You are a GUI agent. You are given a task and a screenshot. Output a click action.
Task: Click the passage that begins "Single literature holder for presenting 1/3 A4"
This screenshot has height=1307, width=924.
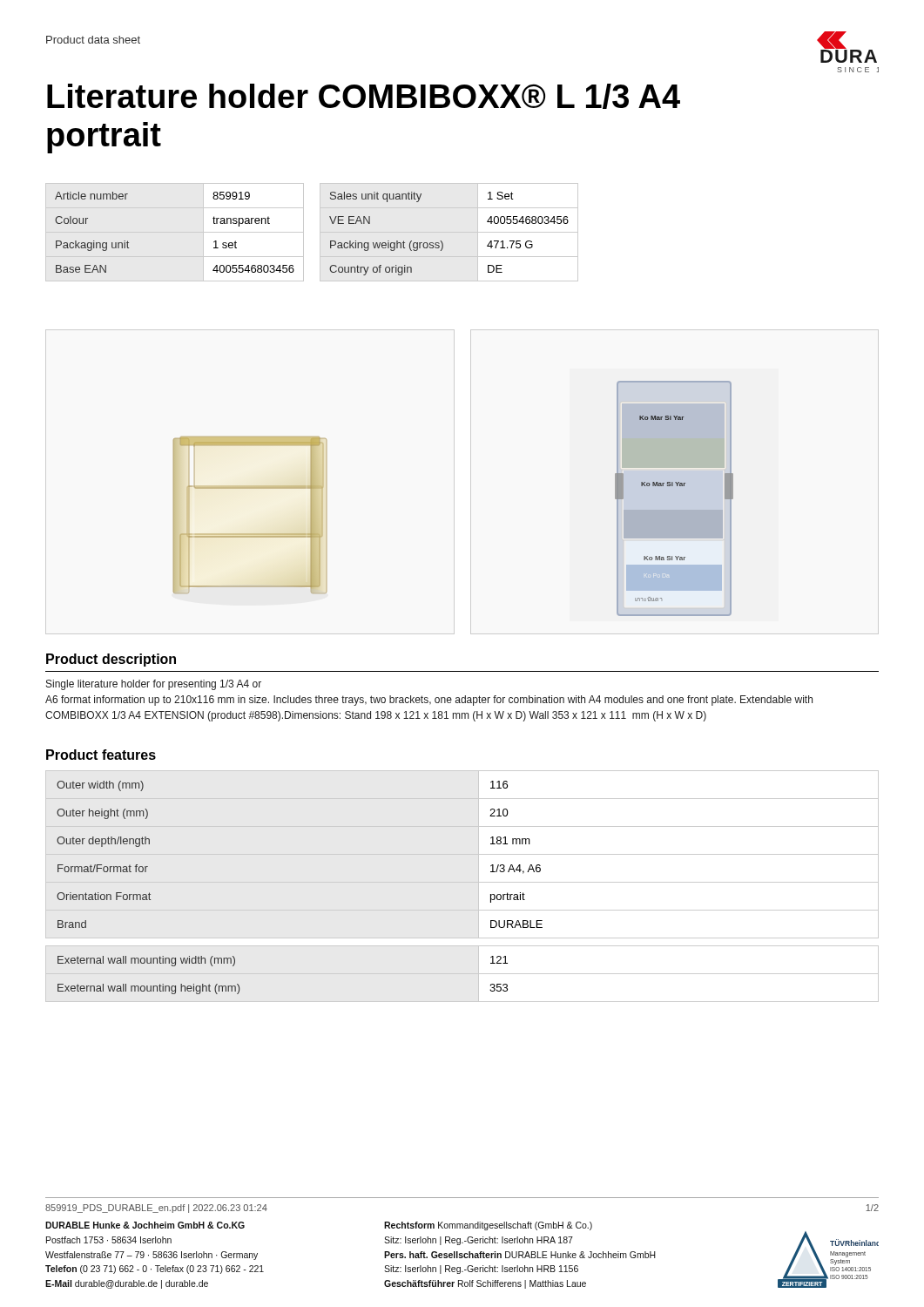click(462, 700)
